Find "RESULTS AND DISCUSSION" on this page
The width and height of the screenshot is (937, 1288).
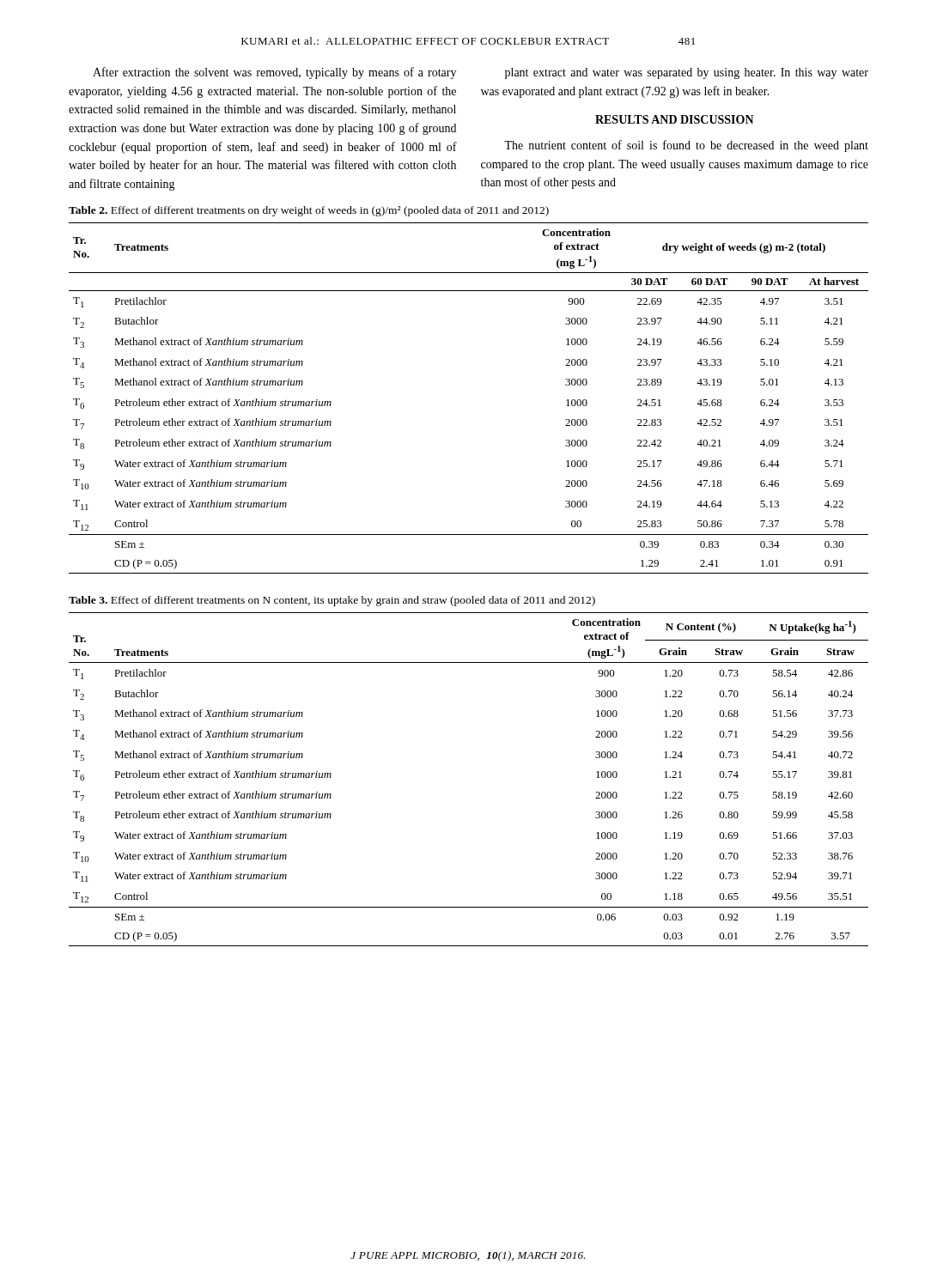coord(674,120)
